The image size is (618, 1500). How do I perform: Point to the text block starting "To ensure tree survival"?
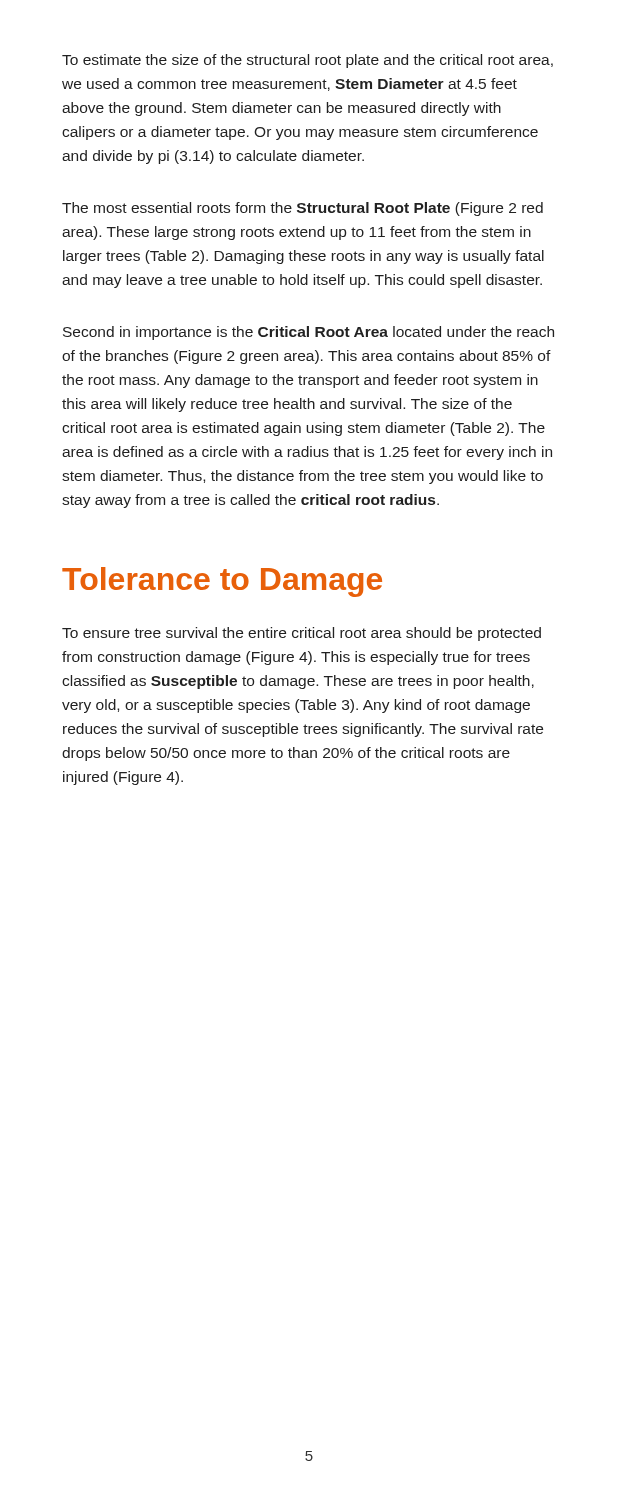pos(303,704)
